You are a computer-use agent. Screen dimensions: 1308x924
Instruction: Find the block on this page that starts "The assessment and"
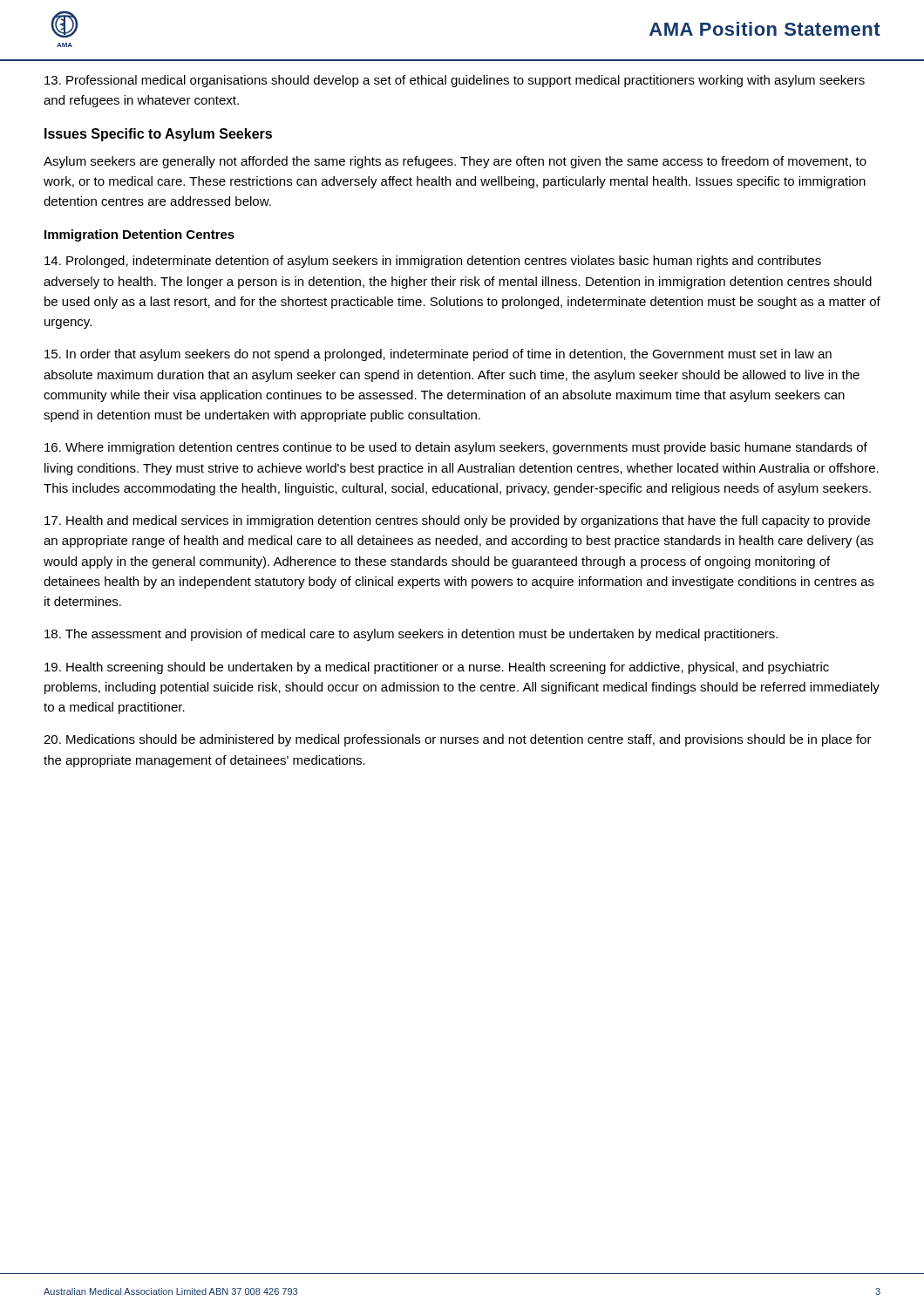(x=411, y=634)
